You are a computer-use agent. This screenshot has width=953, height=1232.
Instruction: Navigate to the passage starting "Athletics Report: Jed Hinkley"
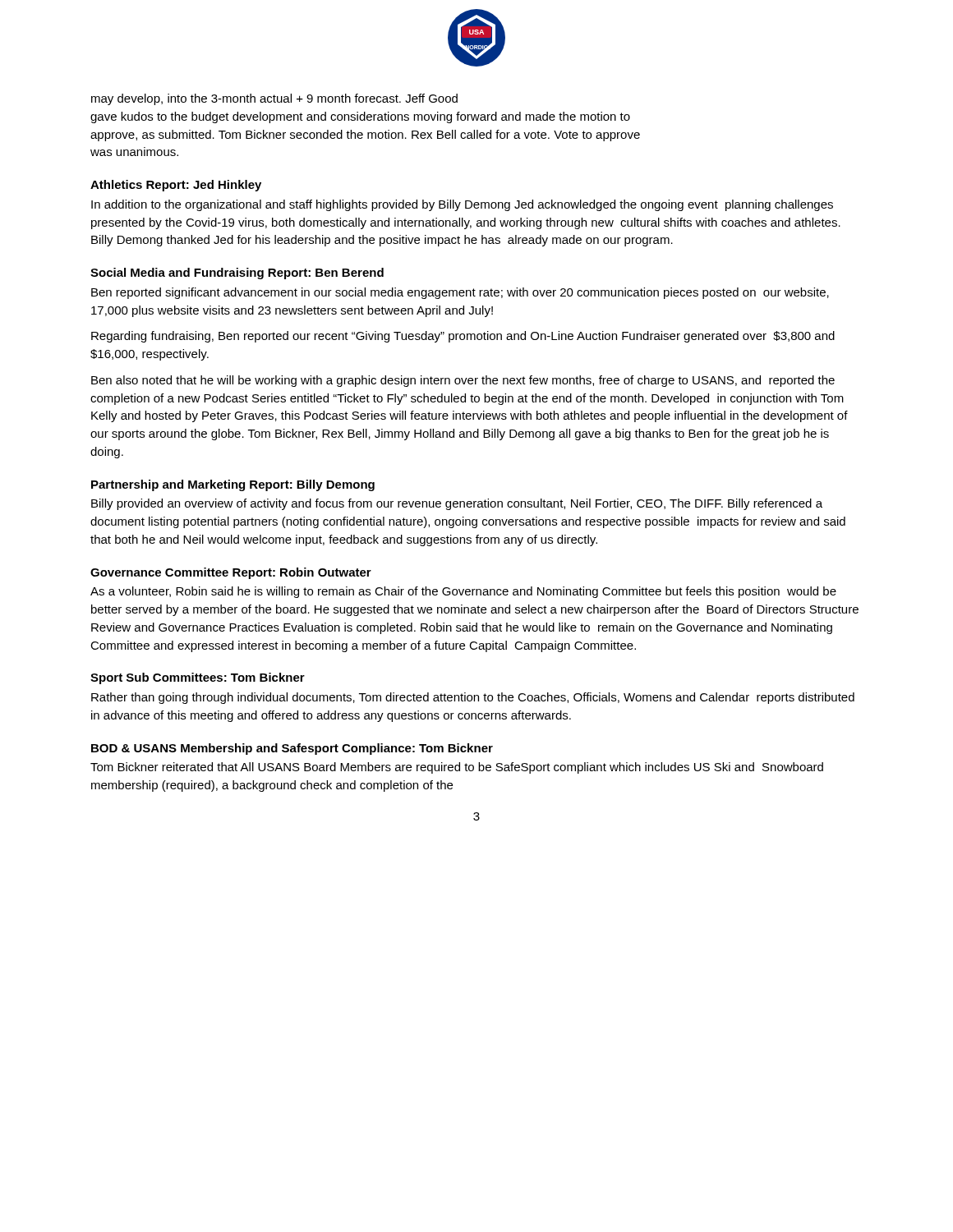click(176, 184)
